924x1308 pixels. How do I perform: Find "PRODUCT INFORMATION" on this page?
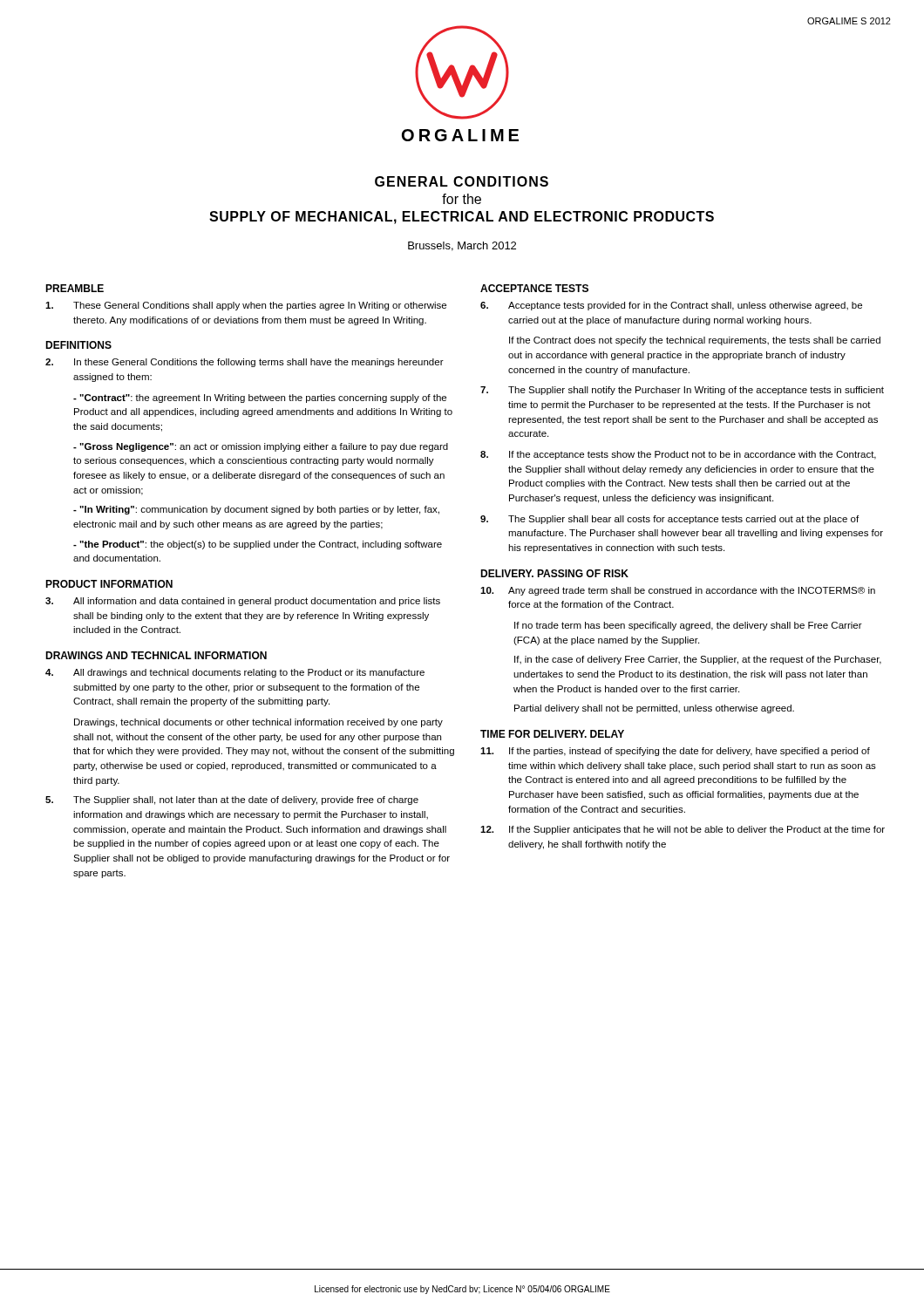(109, 584)
